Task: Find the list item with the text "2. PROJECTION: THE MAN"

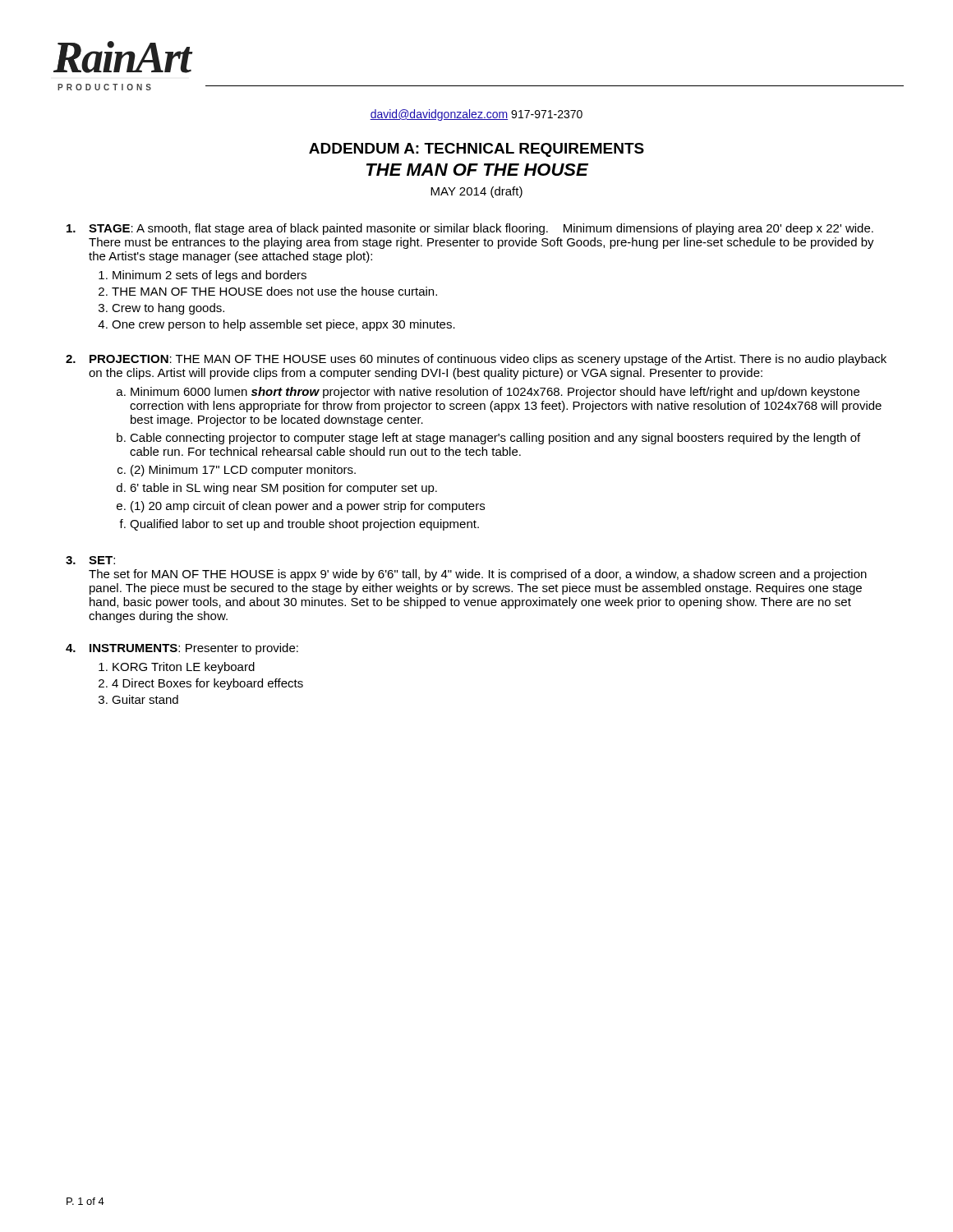Action: [476, 443]
